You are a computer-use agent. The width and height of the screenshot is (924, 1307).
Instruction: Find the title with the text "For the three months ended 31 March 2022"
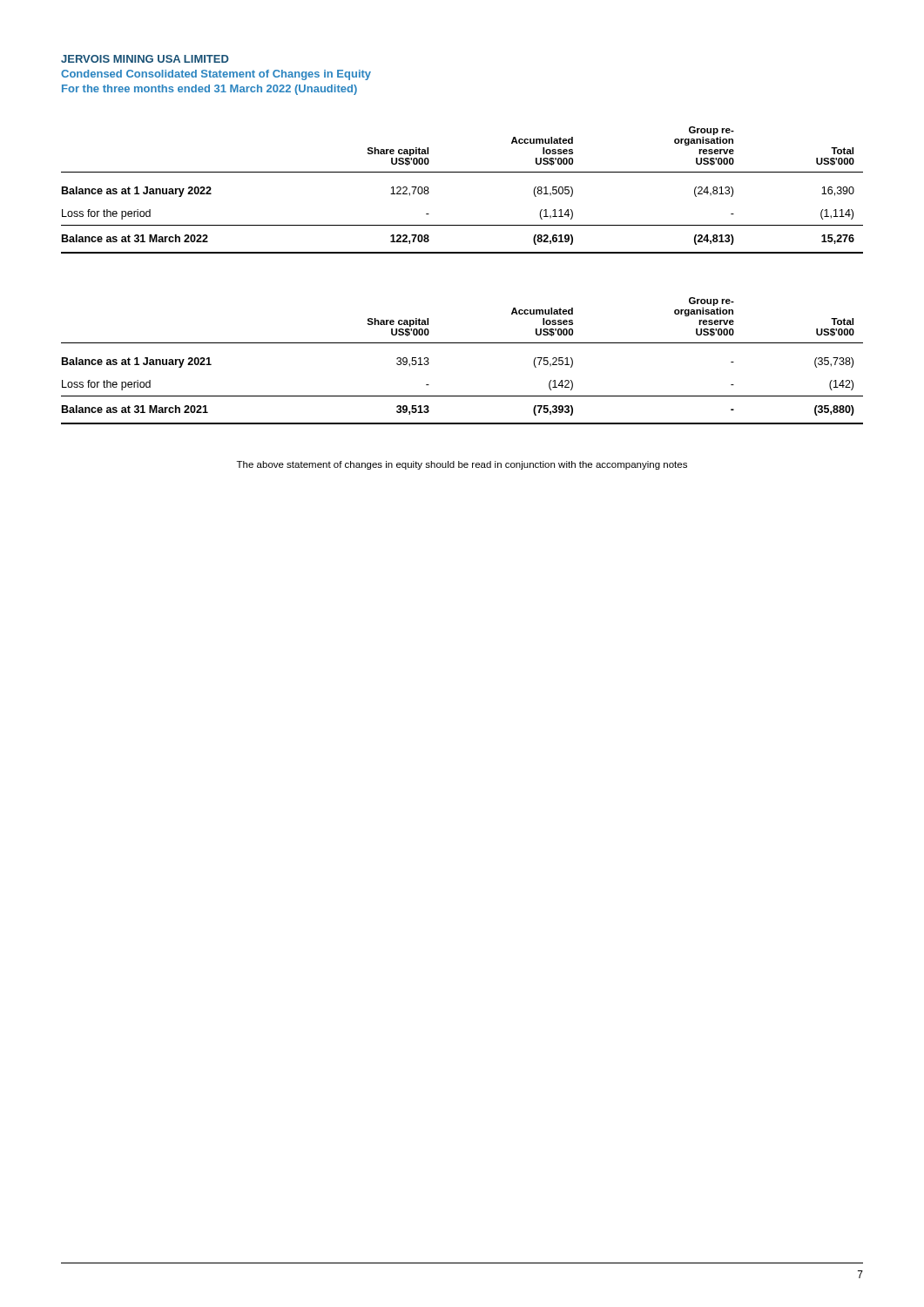coord(209,88)
